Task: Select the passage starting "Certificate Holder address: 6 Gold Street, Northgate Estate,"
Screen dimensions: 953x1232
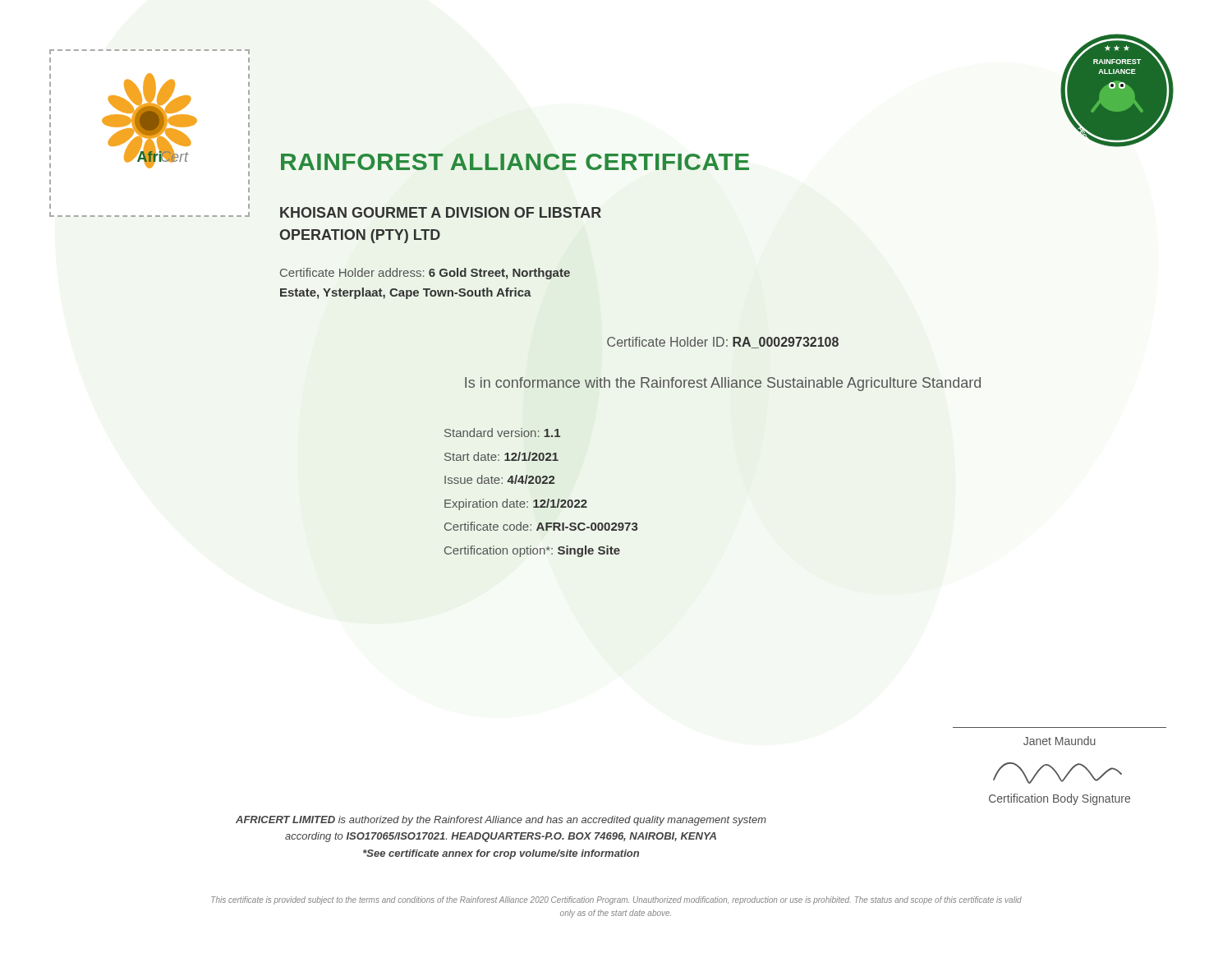Action: coord(425,282)
